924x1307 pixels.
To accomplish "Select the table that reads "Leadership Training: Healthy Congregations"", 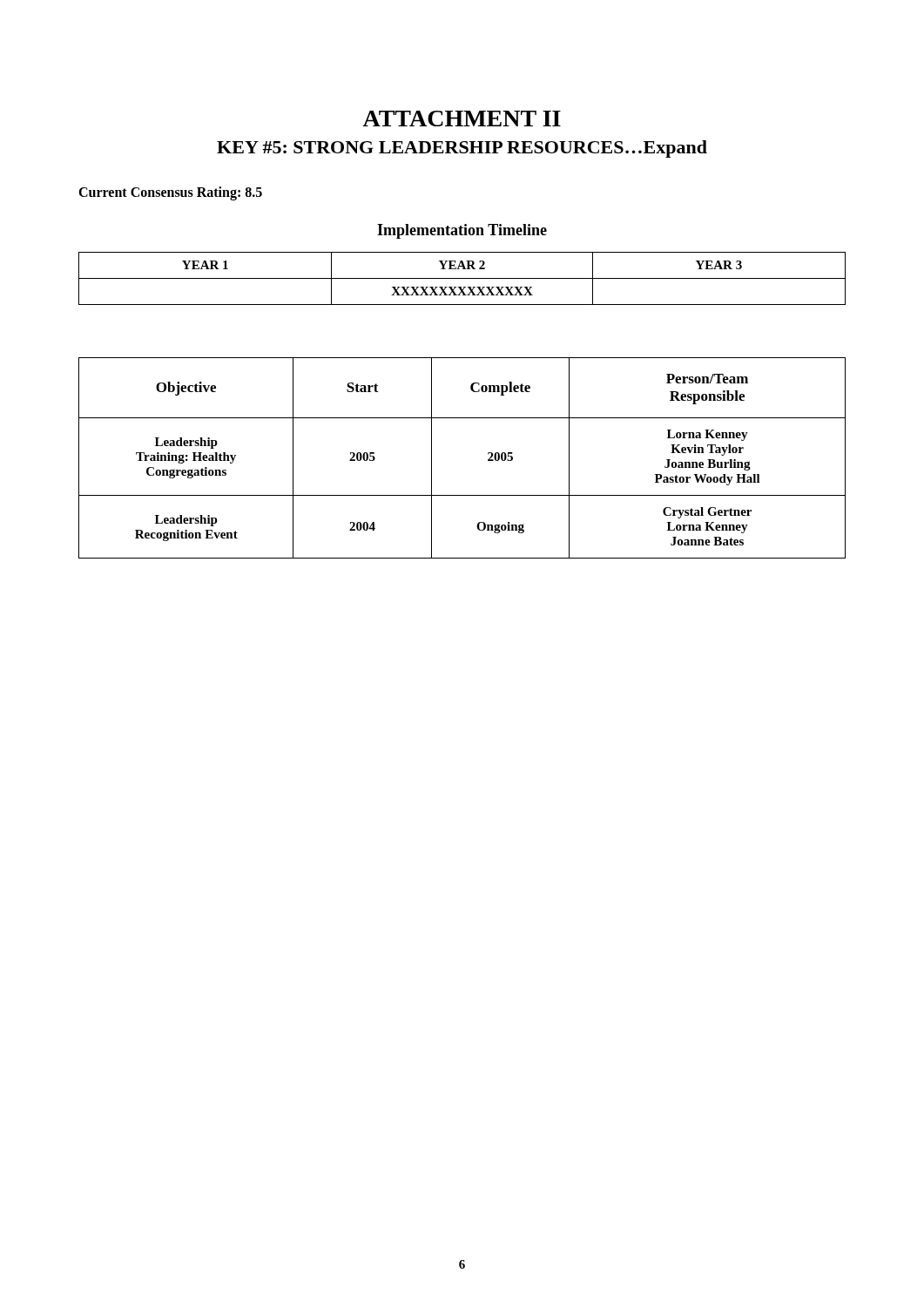I will (462, 458).
